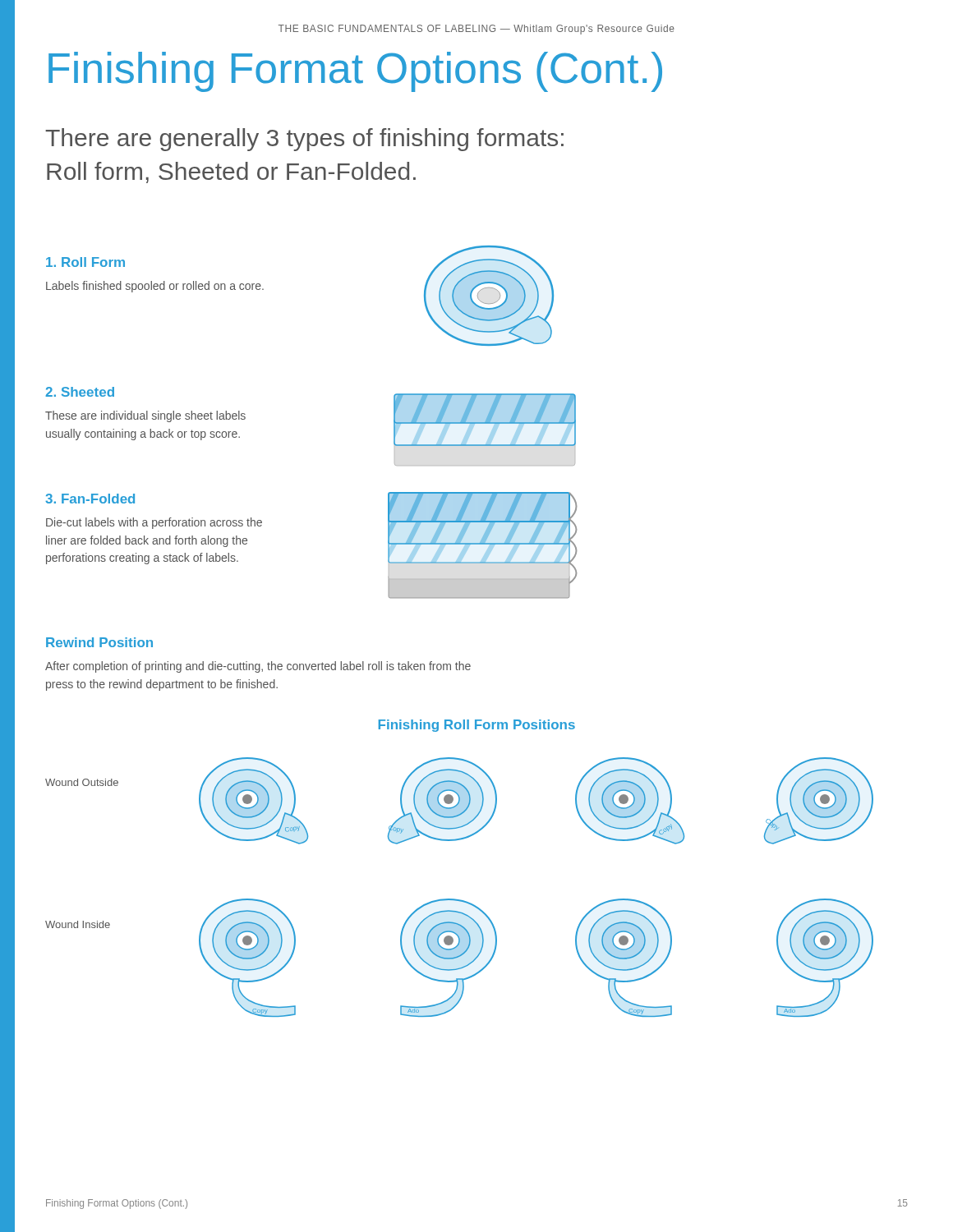This screenshot has height=1232, width=953.
Task: Find the section header that says "Rewind Position"
Action: 99,643
